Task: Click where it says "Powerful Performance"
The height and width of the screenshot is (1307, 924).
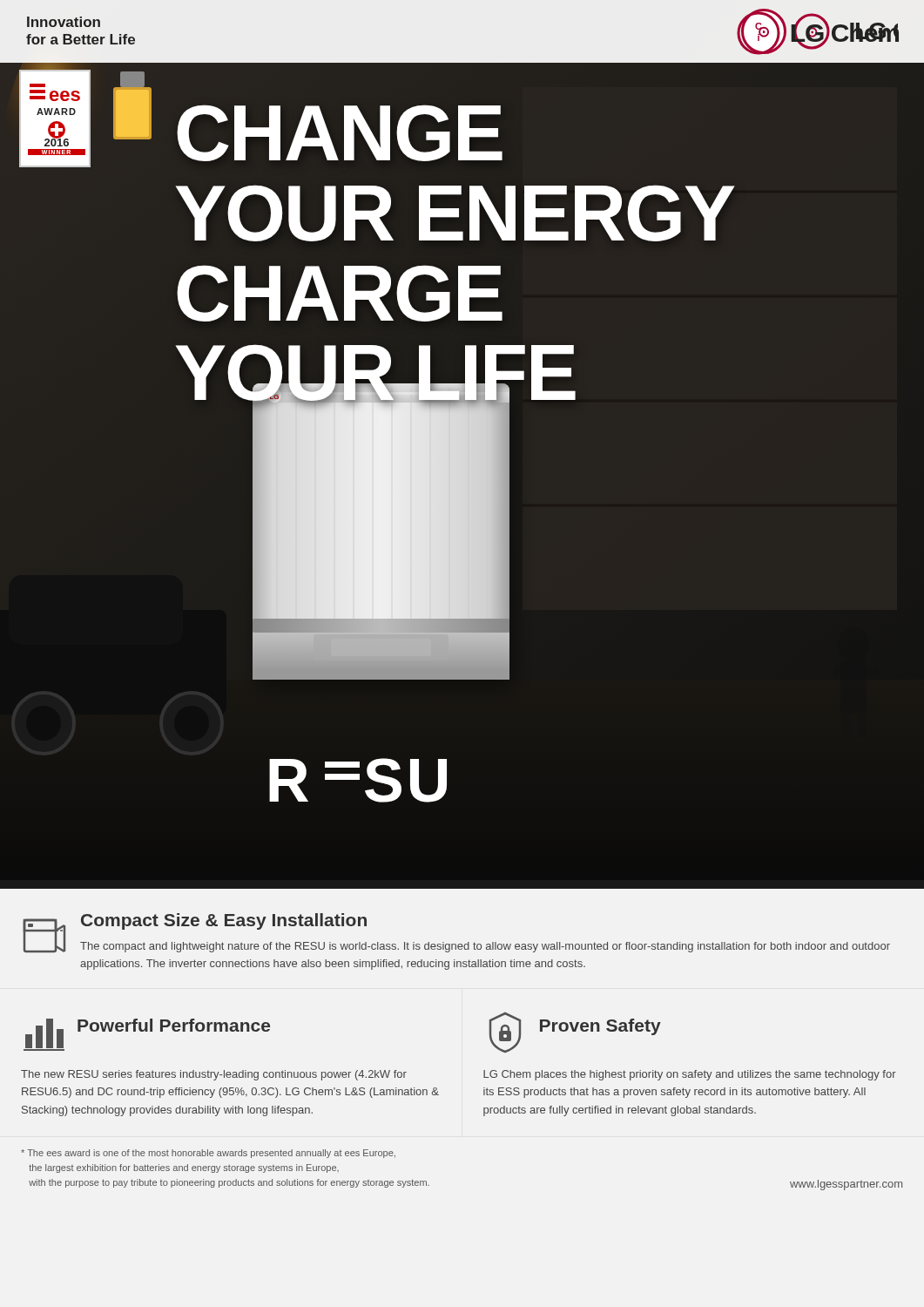Action: [174, 1025]
